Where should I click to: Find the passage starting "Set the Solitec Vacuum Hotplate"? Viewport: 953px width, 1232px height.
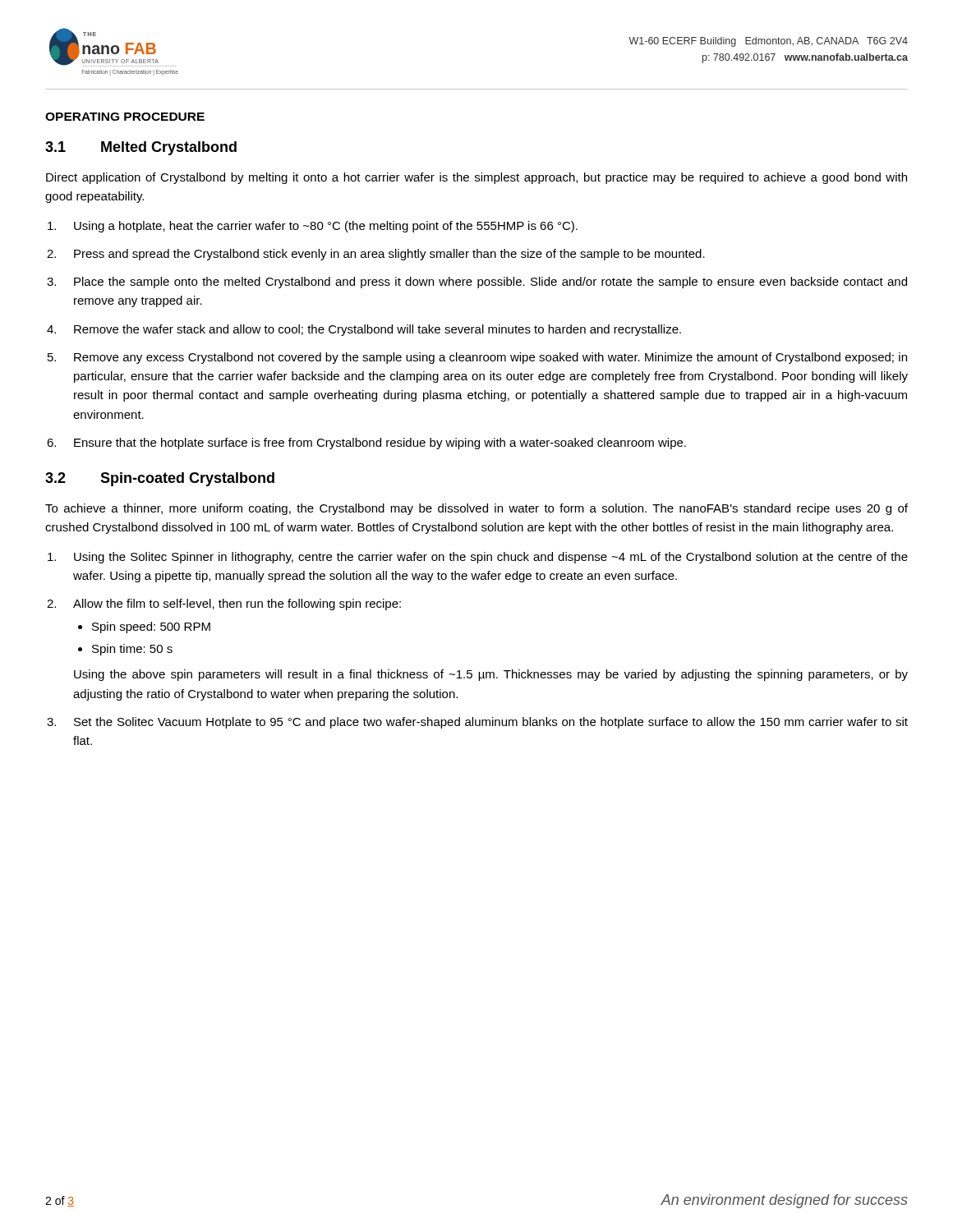490,731
